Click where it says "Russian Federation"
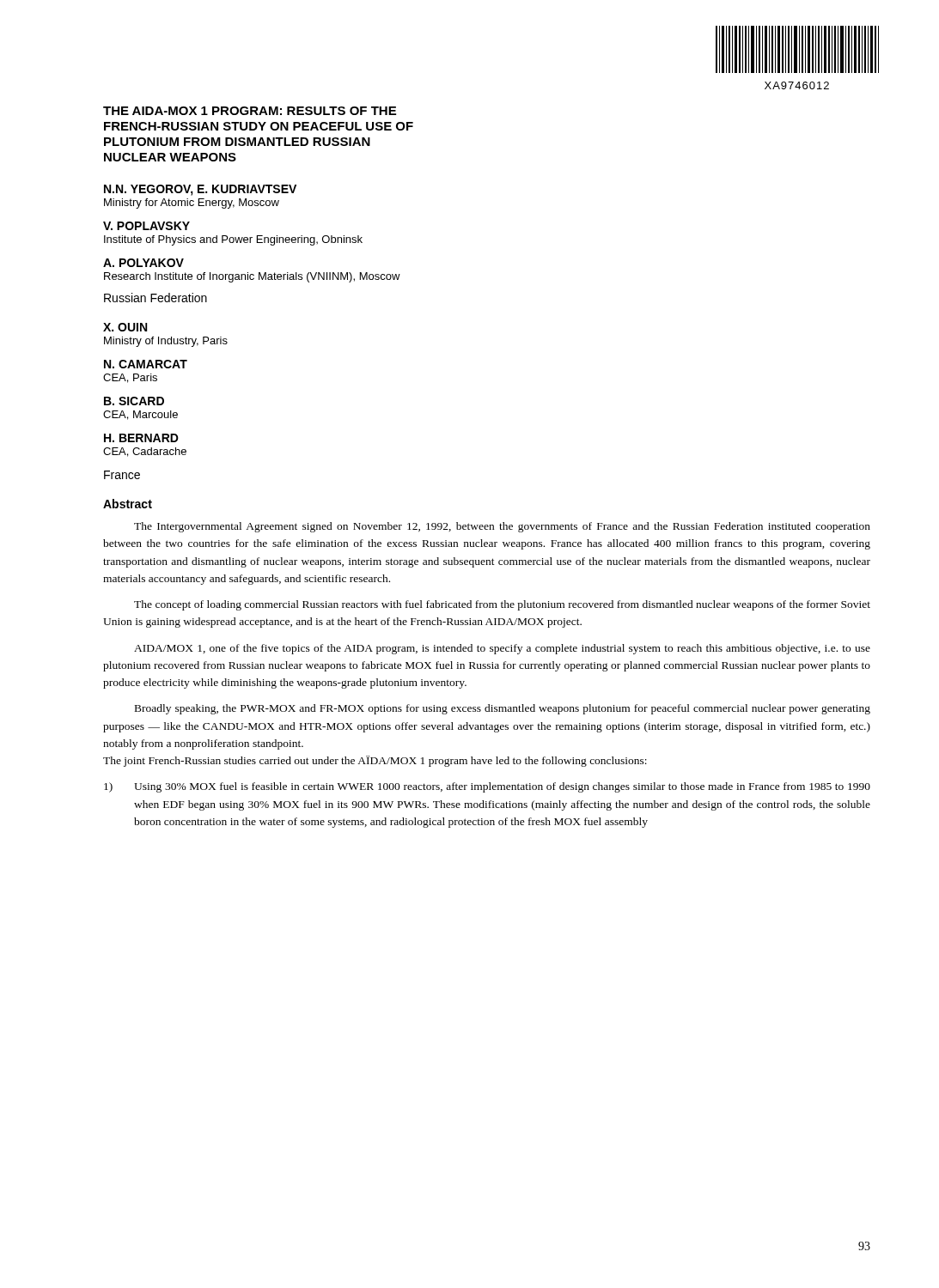The width and height of the screenshot is (939, 1288). tap(155, 298)
